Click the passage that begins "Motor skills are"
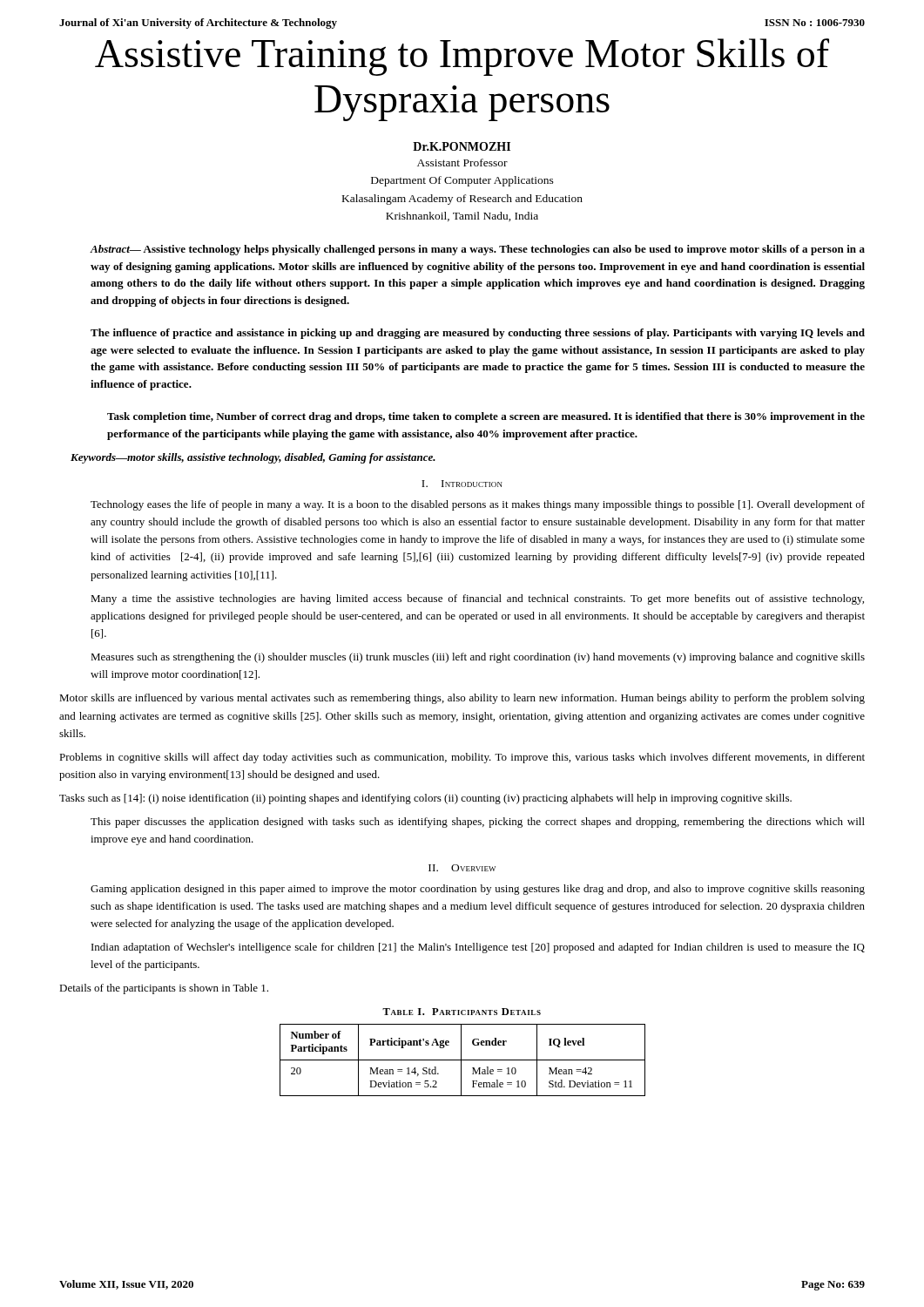Viewport: 924px width, 1307px height. [x=462, y=715]
